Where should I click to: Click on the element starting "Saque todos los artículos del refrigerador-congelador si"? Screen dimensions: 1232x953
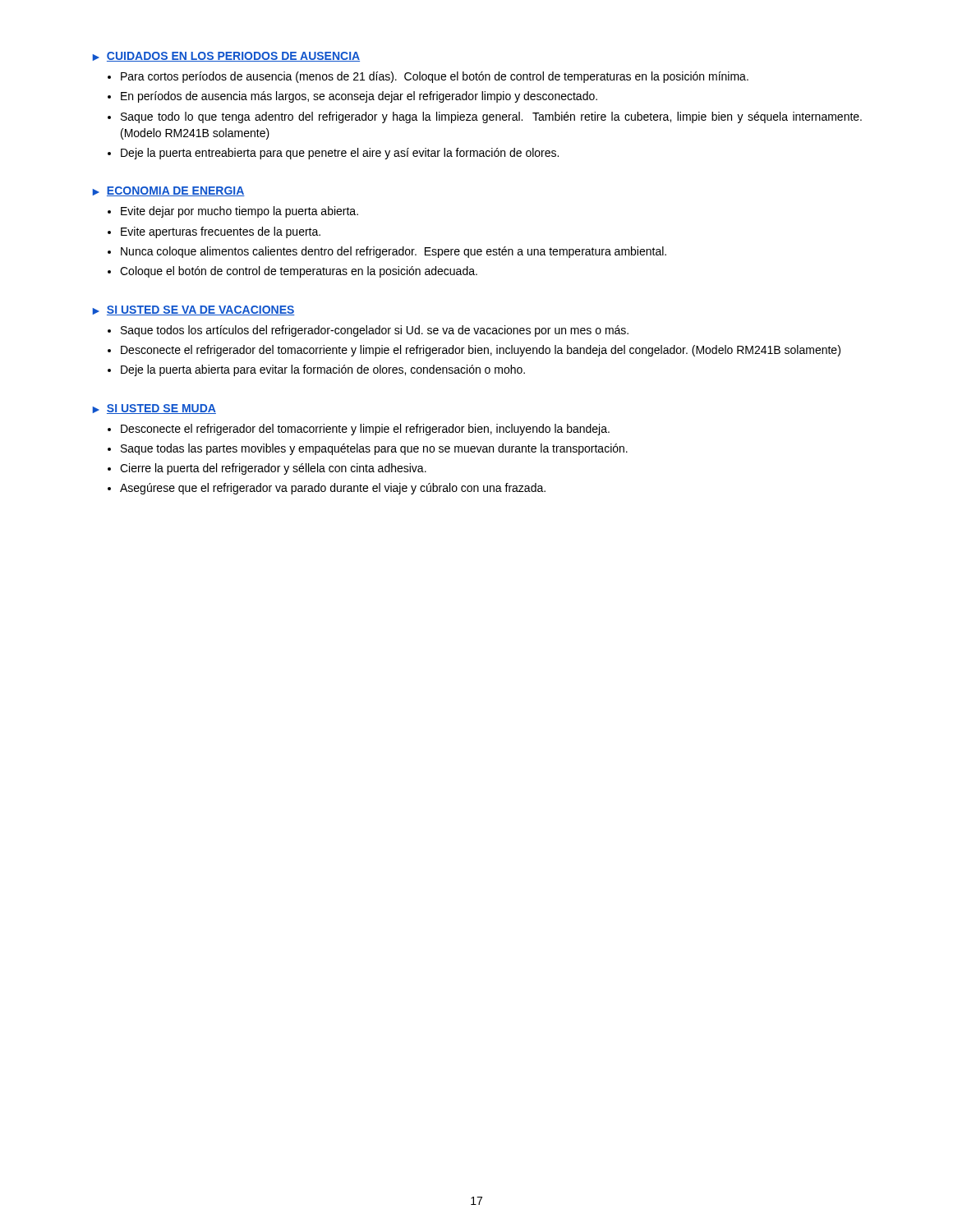coord(375,330)
